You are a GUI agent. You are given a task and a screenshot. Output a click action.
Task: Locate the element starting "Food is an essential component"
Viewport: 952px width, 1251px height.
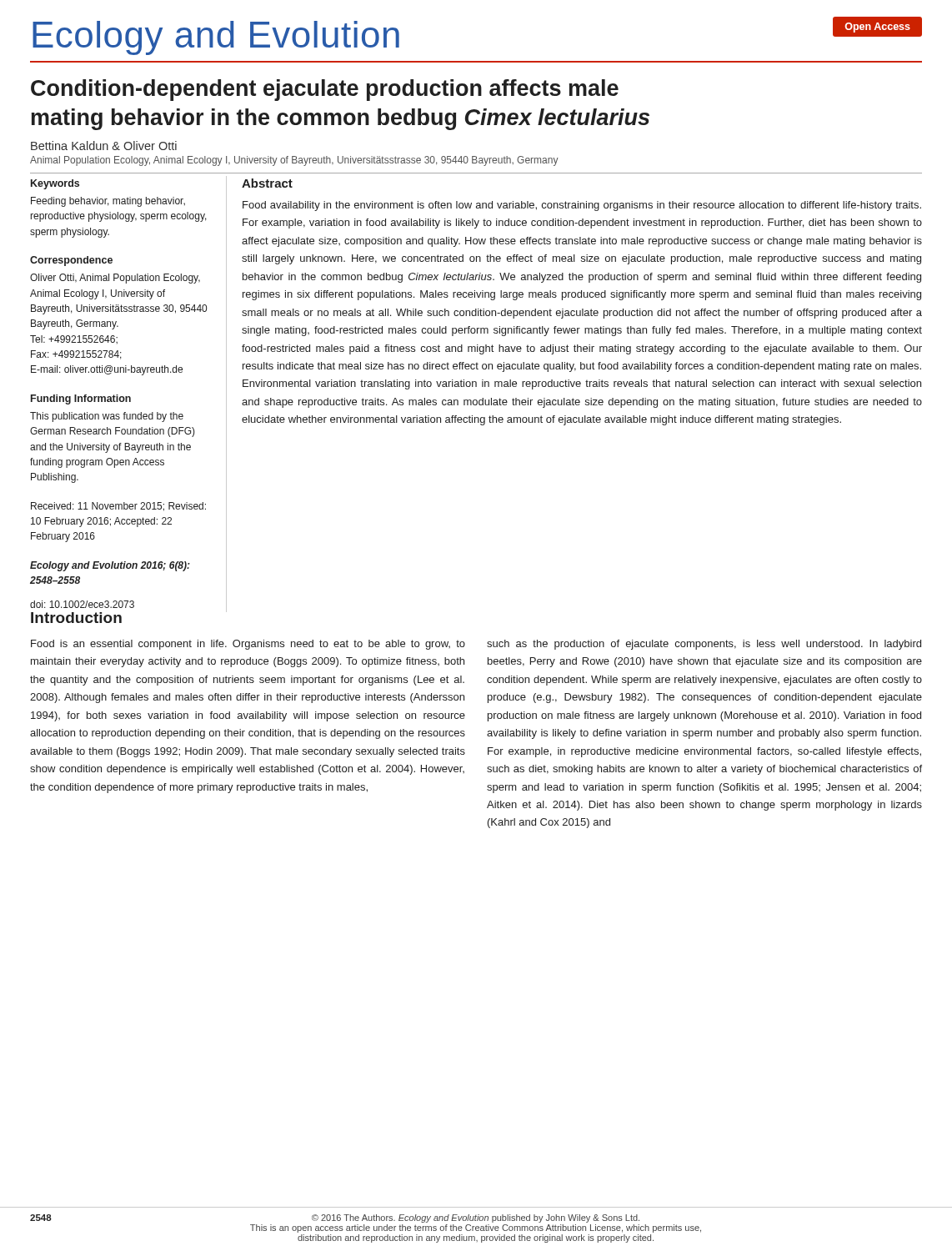tap(248, 715)
